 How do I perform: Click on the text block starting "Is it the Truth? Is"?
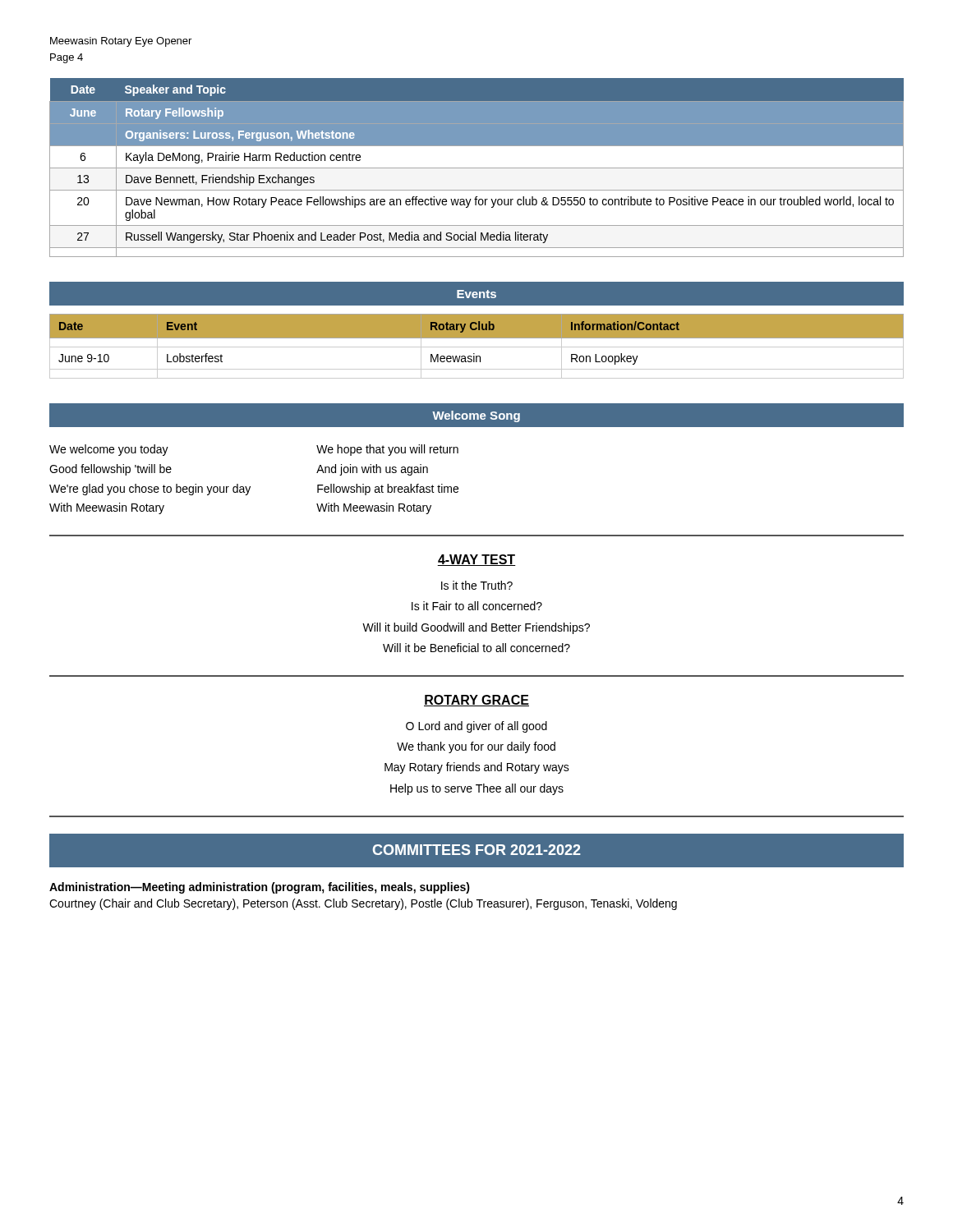coord(476,617)
